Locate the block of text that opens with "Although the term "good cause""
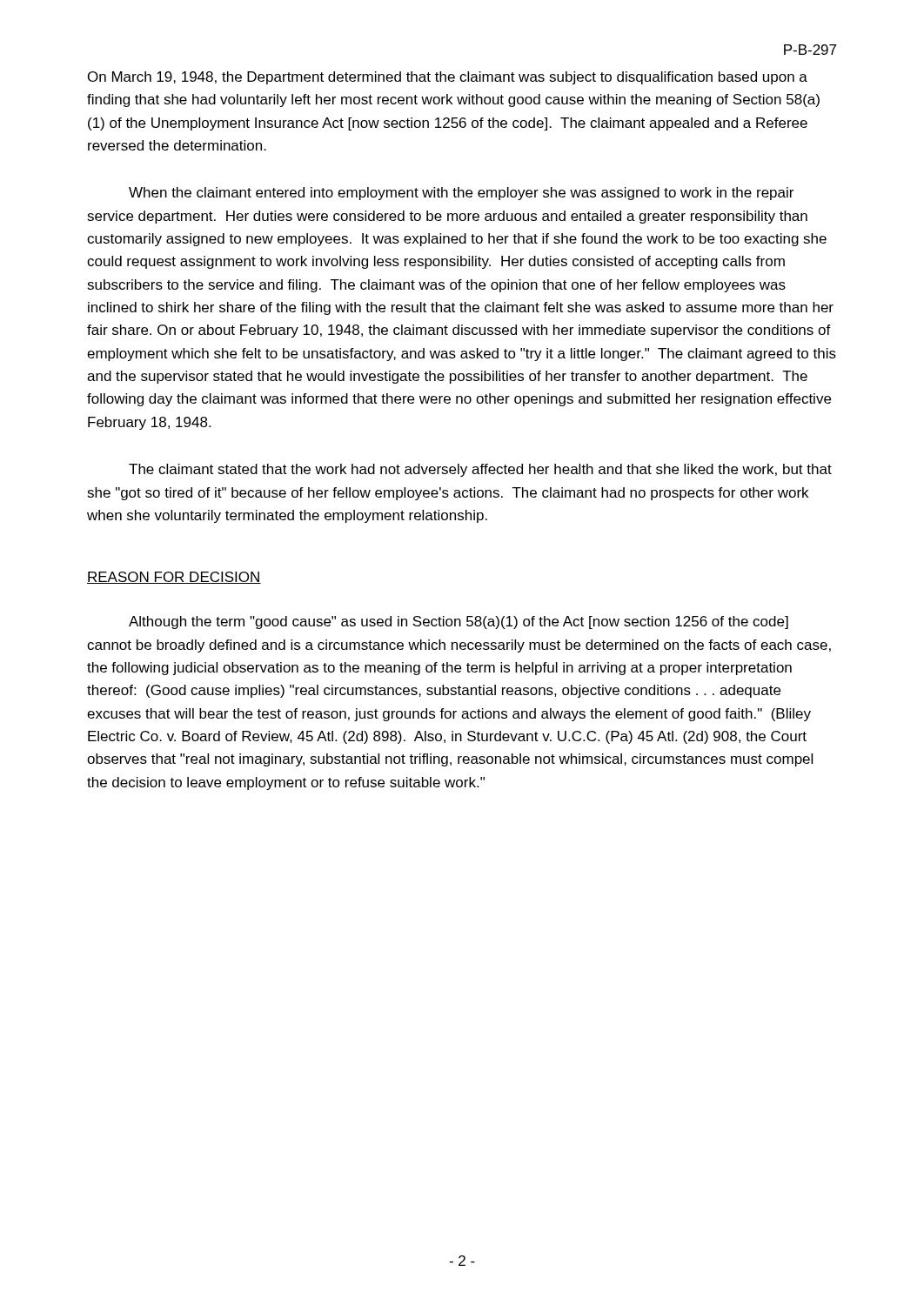 pyautogui.click(x=459, y=702)
